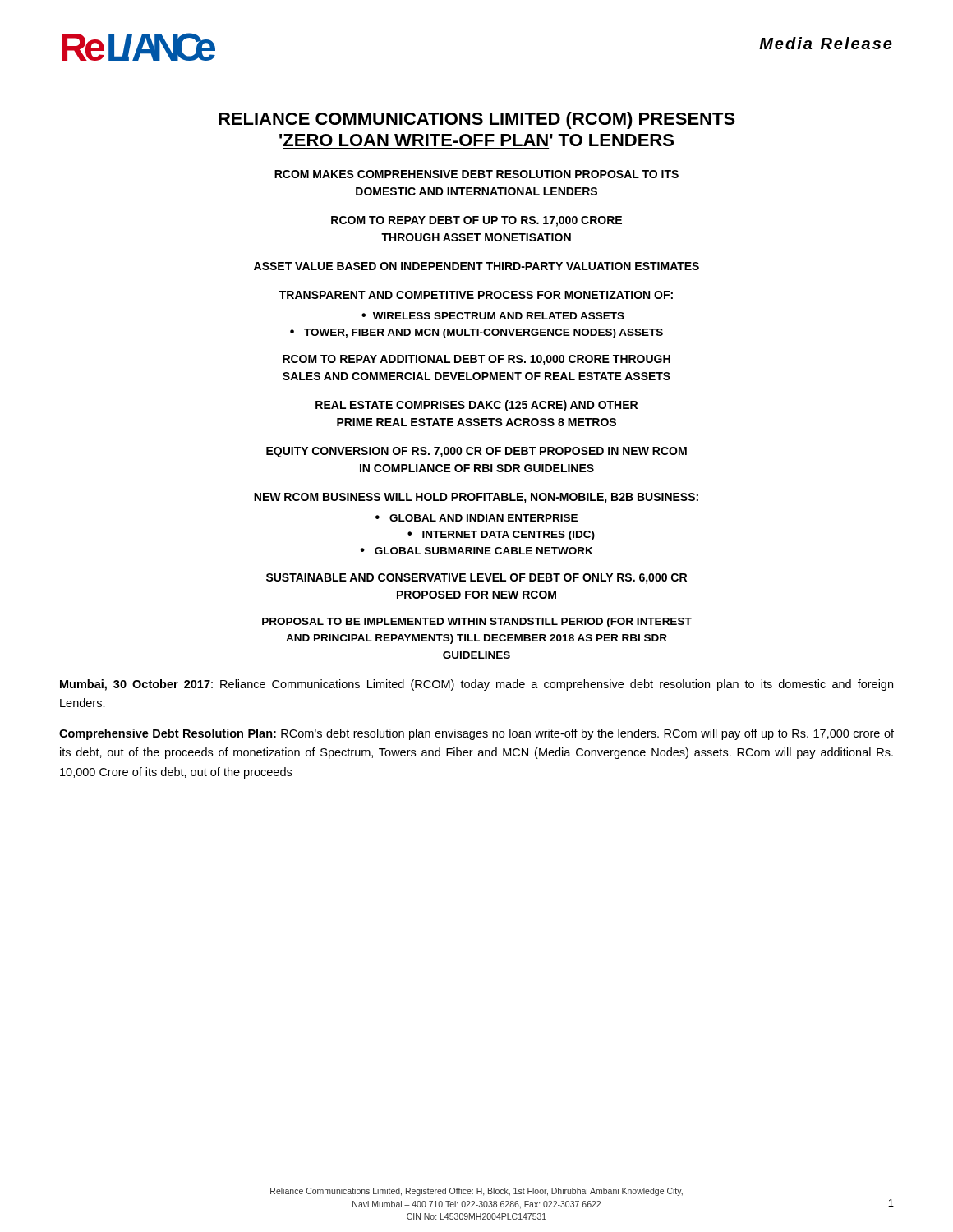
Task: Navigate to the text starting "PROPOSAL TO BE IMPLEMENTED WITHIN STANDSTILL PERIOD (FOR"
Action: tap(476, 638)
